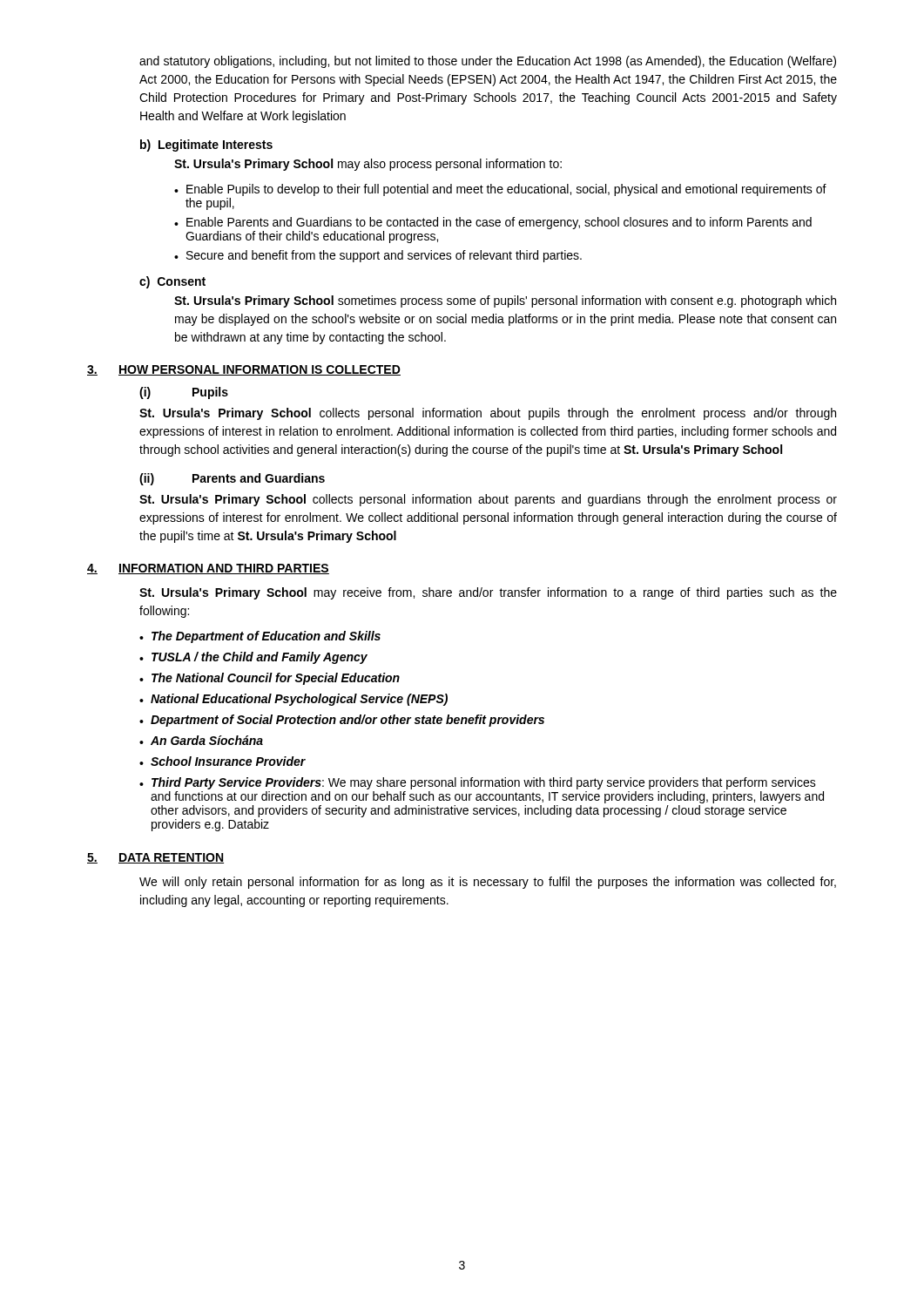The height and width of the screenshot is (1307, 924).
Task: Find the text block that reads "St. Ursula's Primary School may also process personal"
Action: coord(506,164)
